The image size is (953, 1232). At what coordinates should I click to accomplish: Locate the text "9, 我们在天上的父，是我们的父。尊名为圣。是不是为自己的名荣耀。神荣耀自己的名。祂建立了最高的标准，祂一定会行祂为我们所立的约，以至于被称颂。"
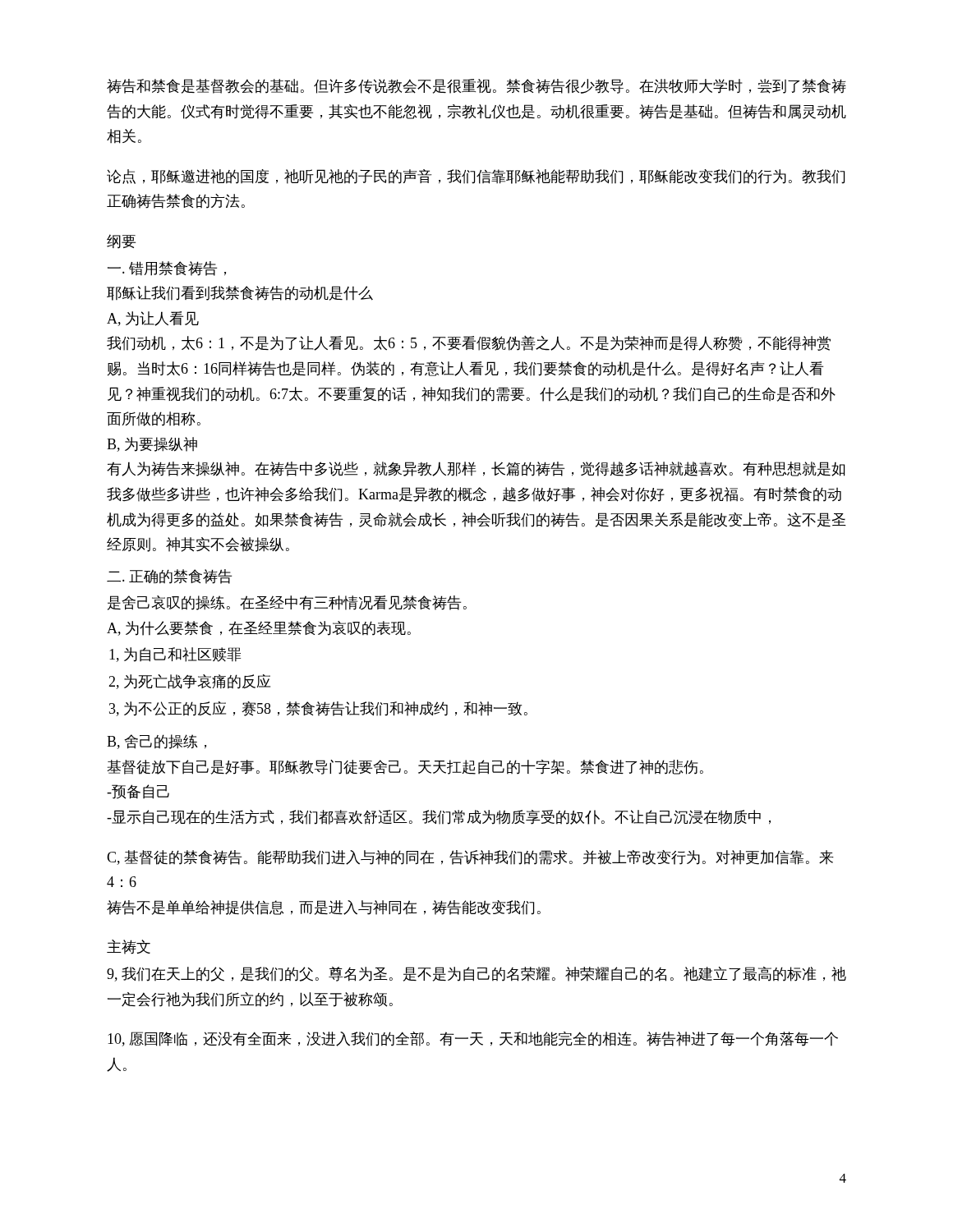pos(476,987)
